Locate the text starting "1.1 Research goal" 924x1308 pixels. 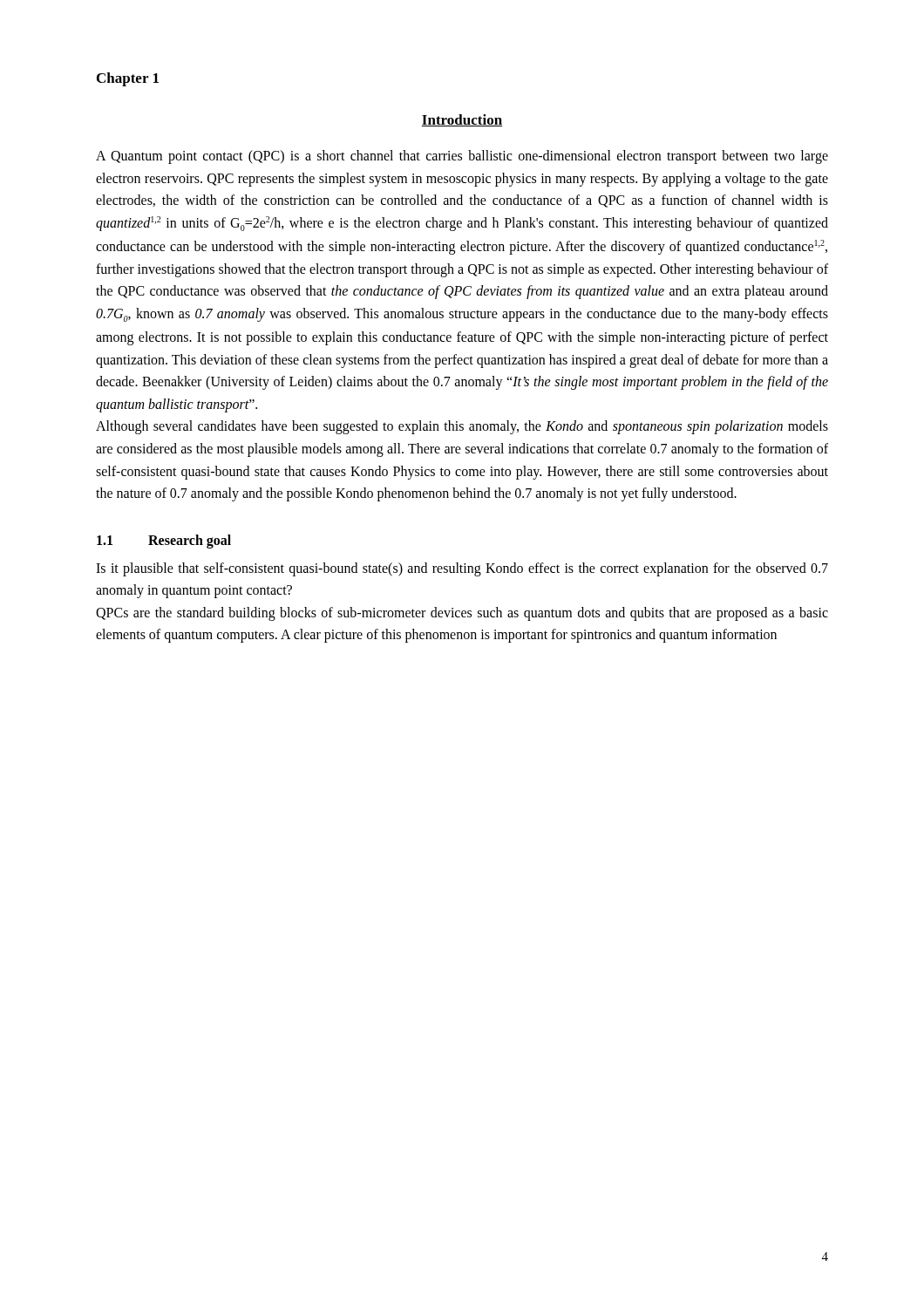164,540
